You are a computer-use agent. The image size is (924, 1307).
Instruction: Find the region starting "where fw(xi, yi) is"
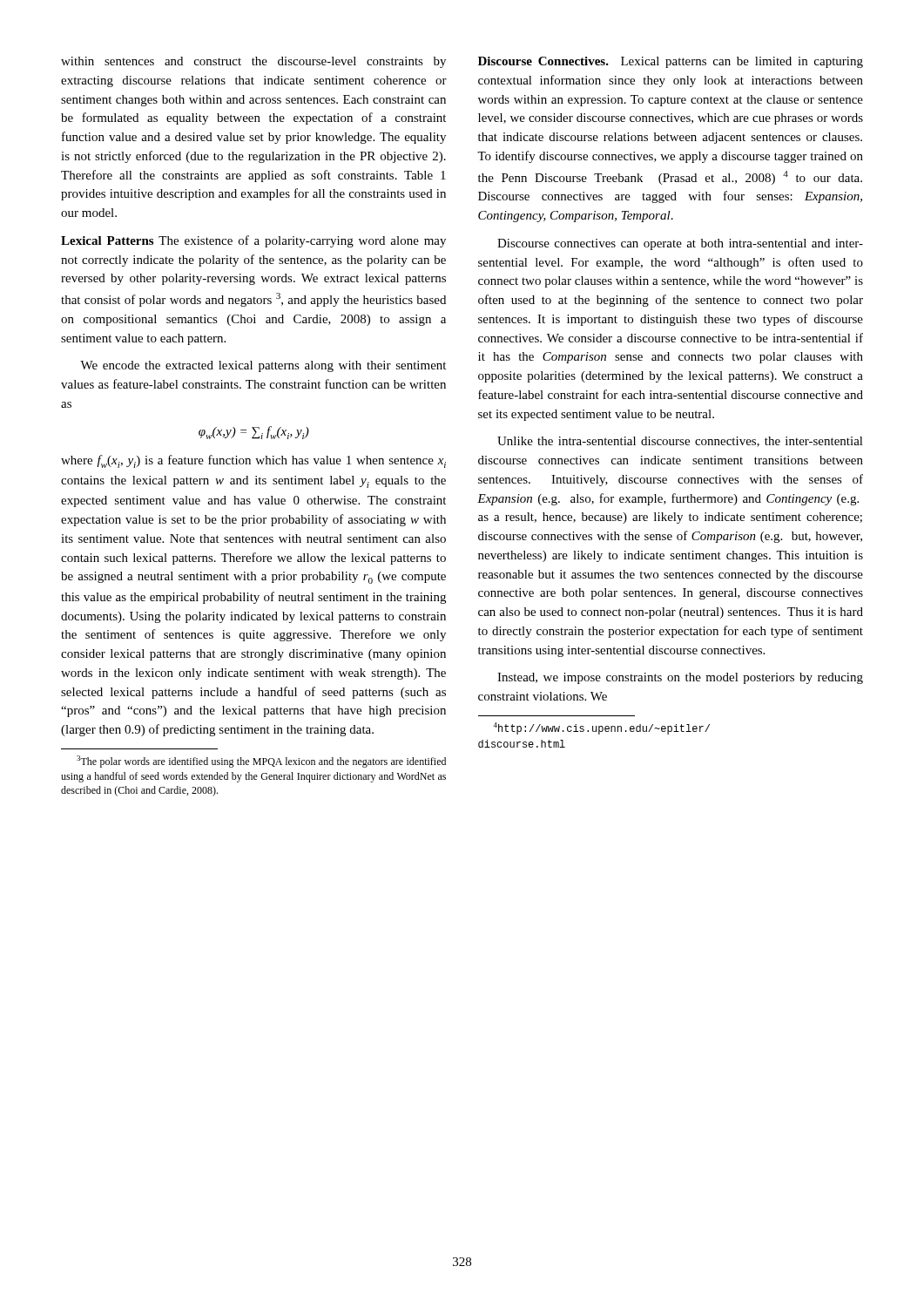click(254, 595)
